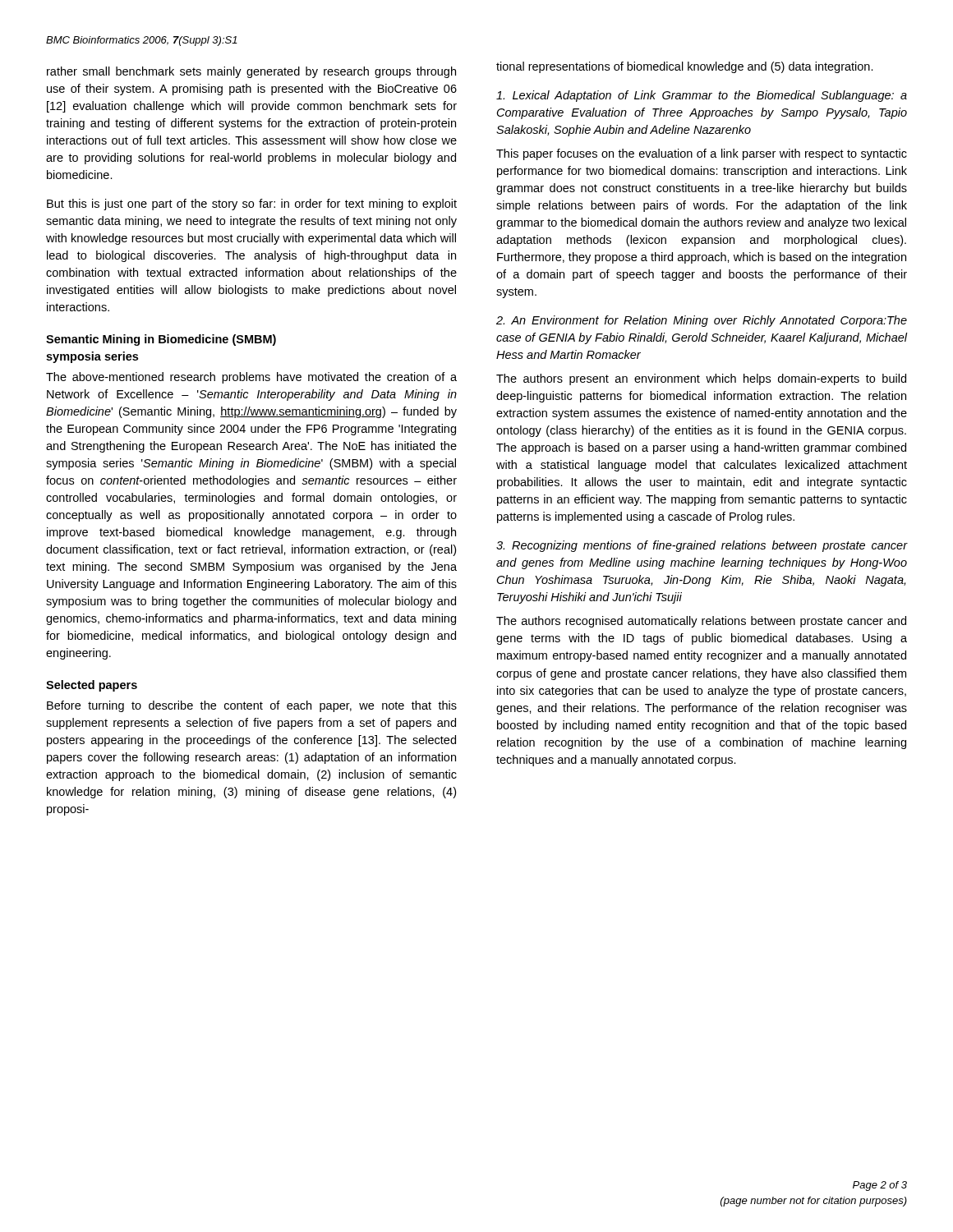The width and height of the screenshot is (953, 1232).
Task: Locate the block of text that opens with "The authors present an environment which helps domain-experts"
Action: point(702,448)
